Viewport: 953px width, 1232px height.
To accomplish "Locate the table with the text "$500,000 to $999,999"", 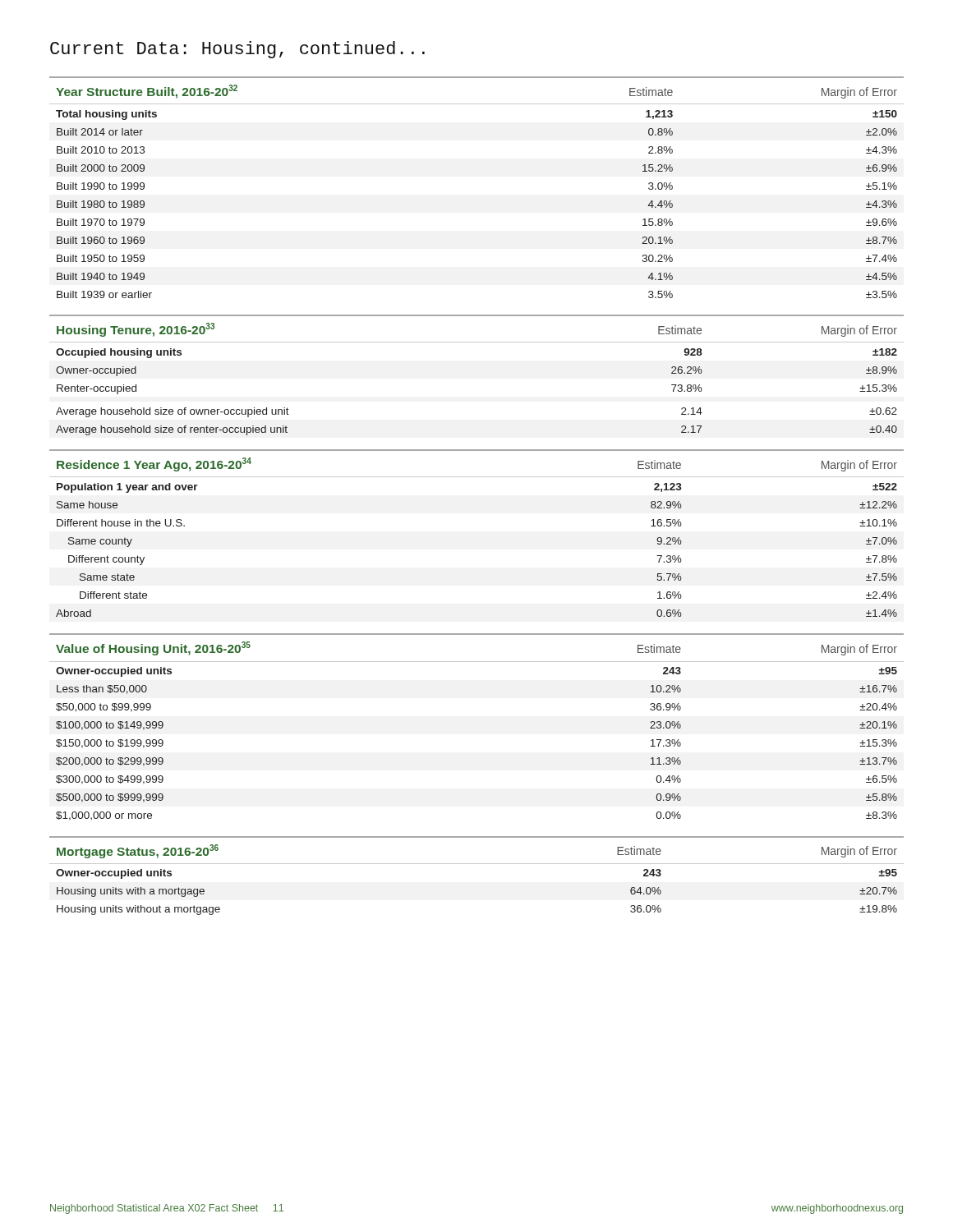I will pos(476,729).
